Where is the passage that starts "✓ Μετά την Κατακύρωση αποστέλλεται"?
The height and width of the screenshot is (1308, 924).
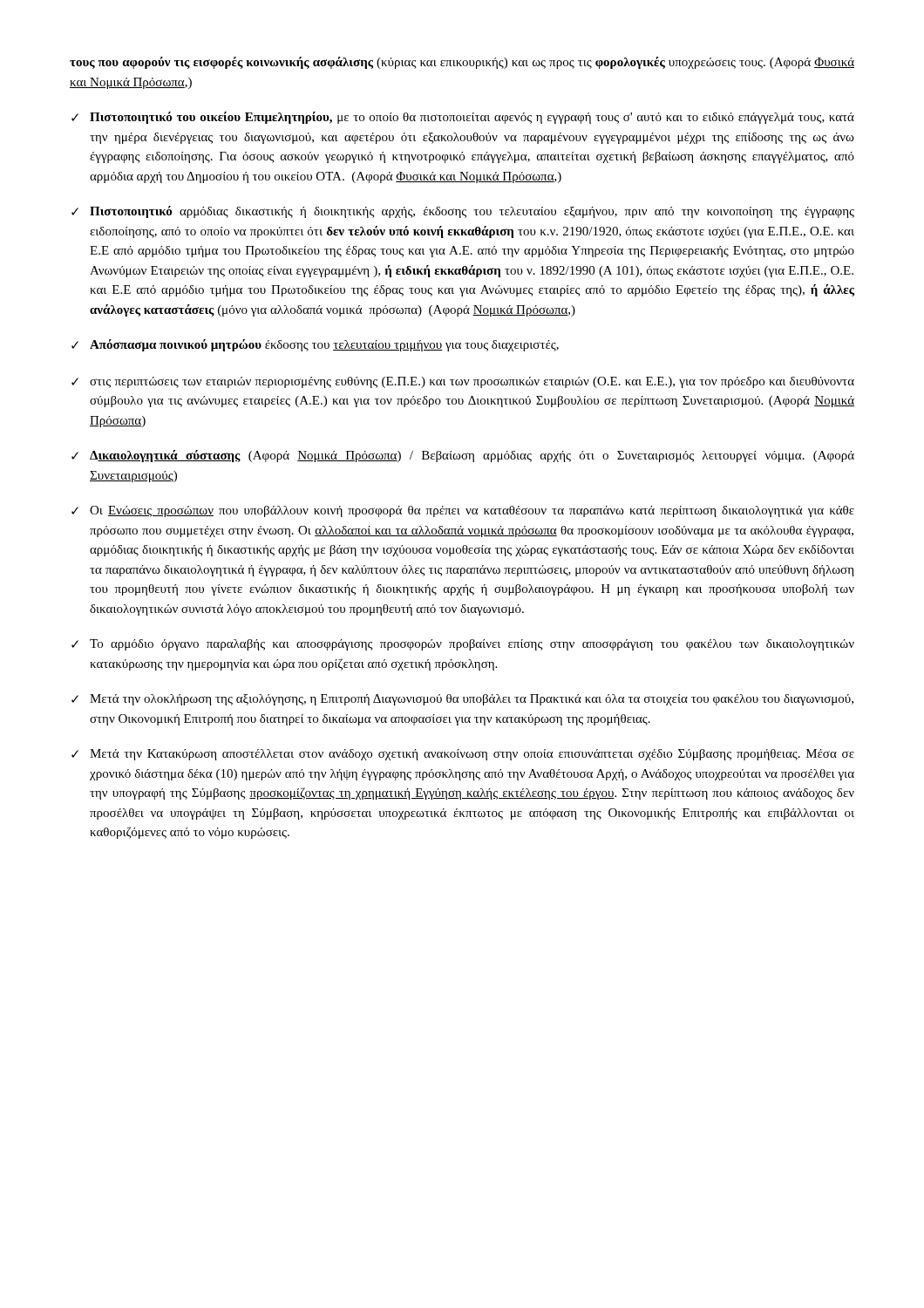(462, 793)
